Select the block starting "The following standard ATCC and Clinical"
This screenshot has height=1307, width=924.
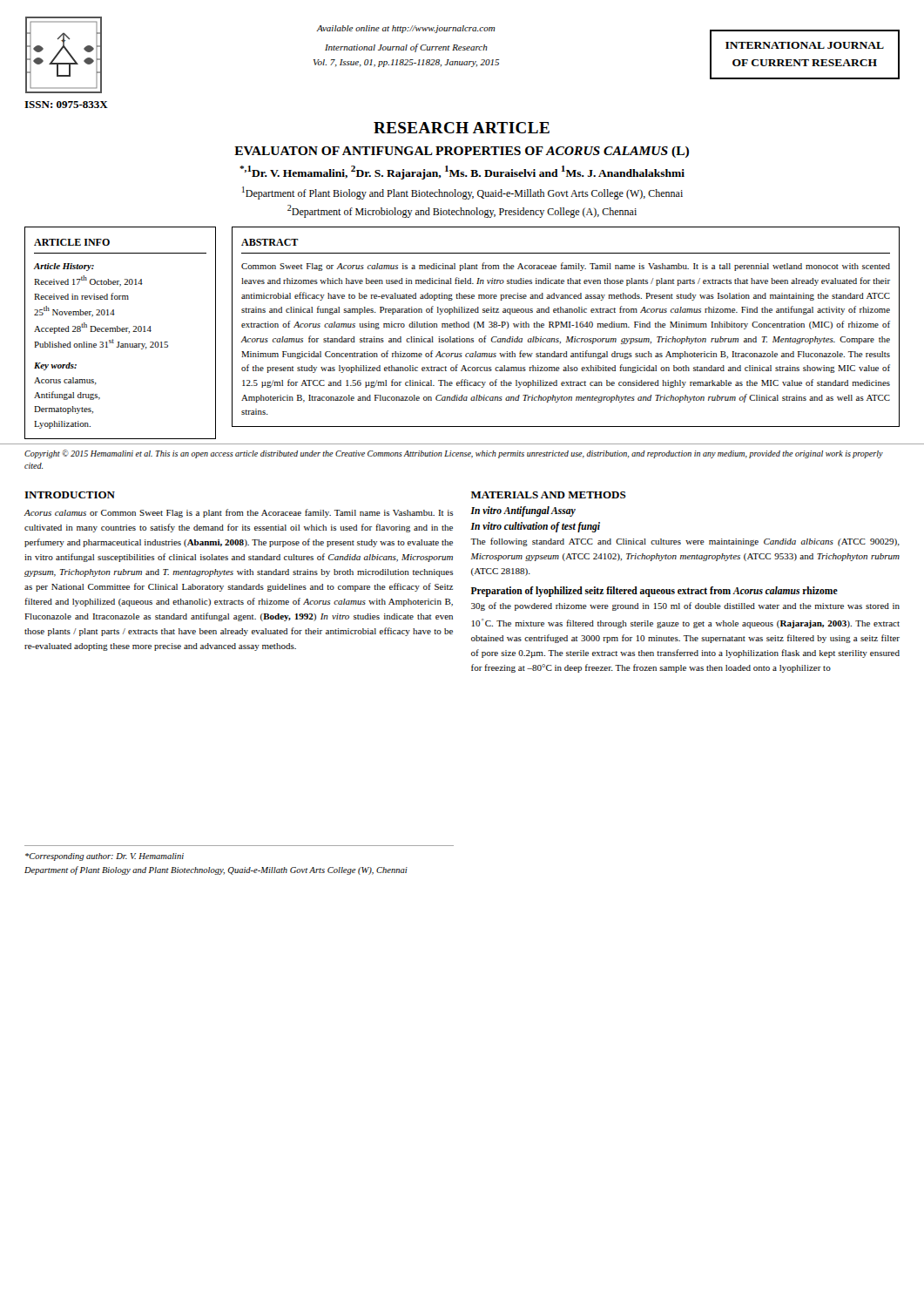coord(685,556)
